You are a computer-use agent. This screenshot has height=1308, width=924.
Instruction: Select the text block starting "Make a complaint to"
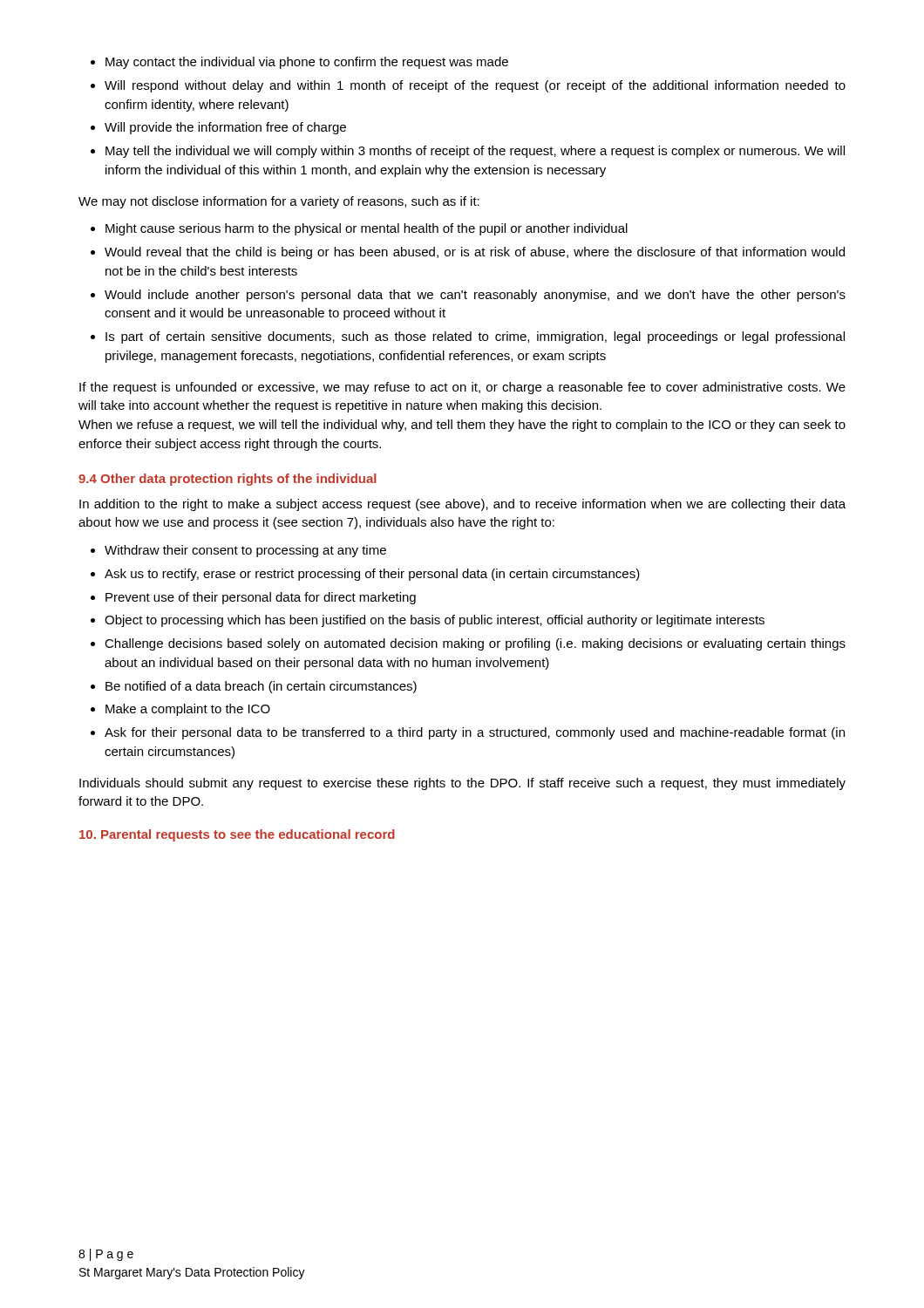tap(187, 709)
